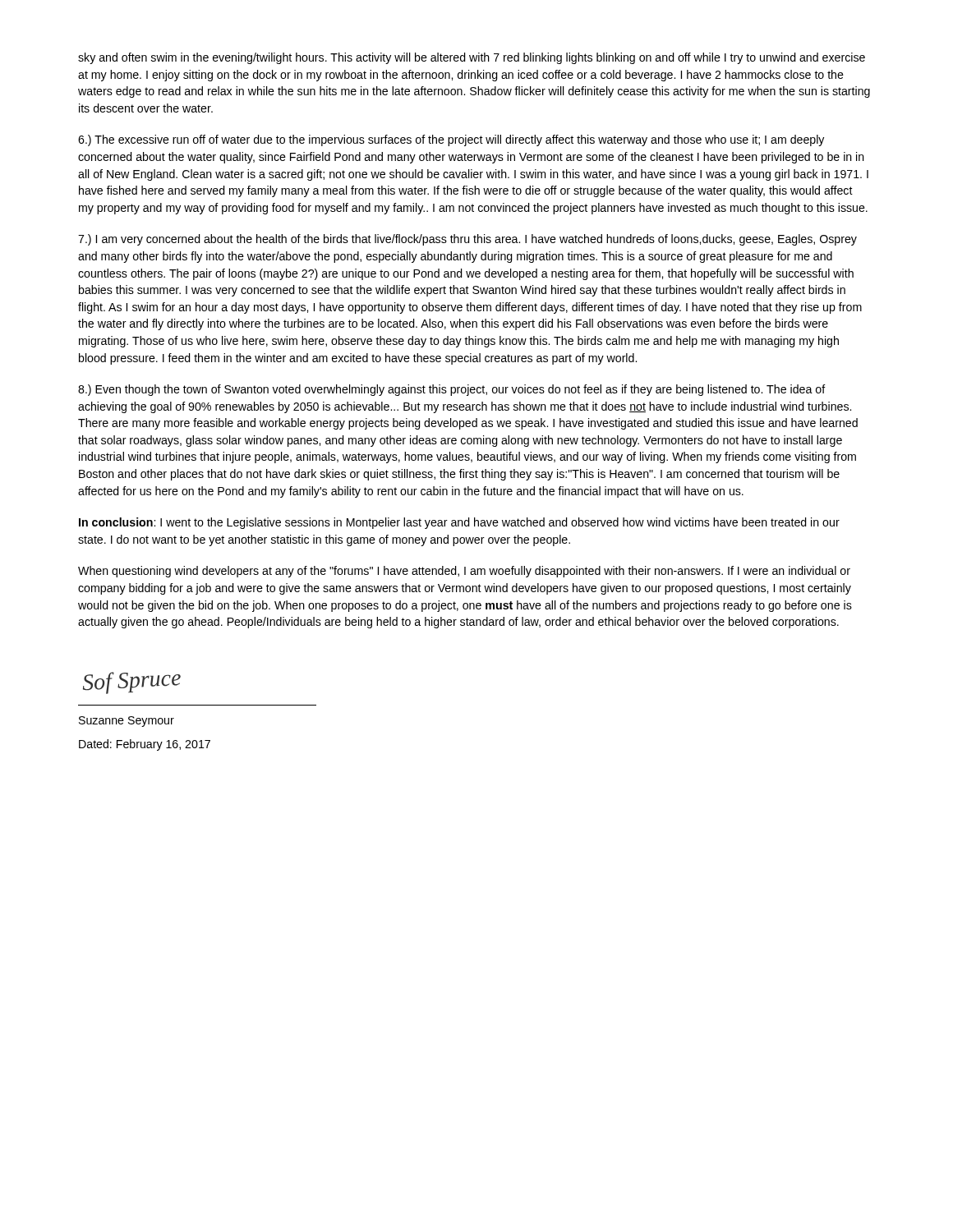
Task: Find "Suzanne Seymour" on this page
Action: click(x=126, y=721)
